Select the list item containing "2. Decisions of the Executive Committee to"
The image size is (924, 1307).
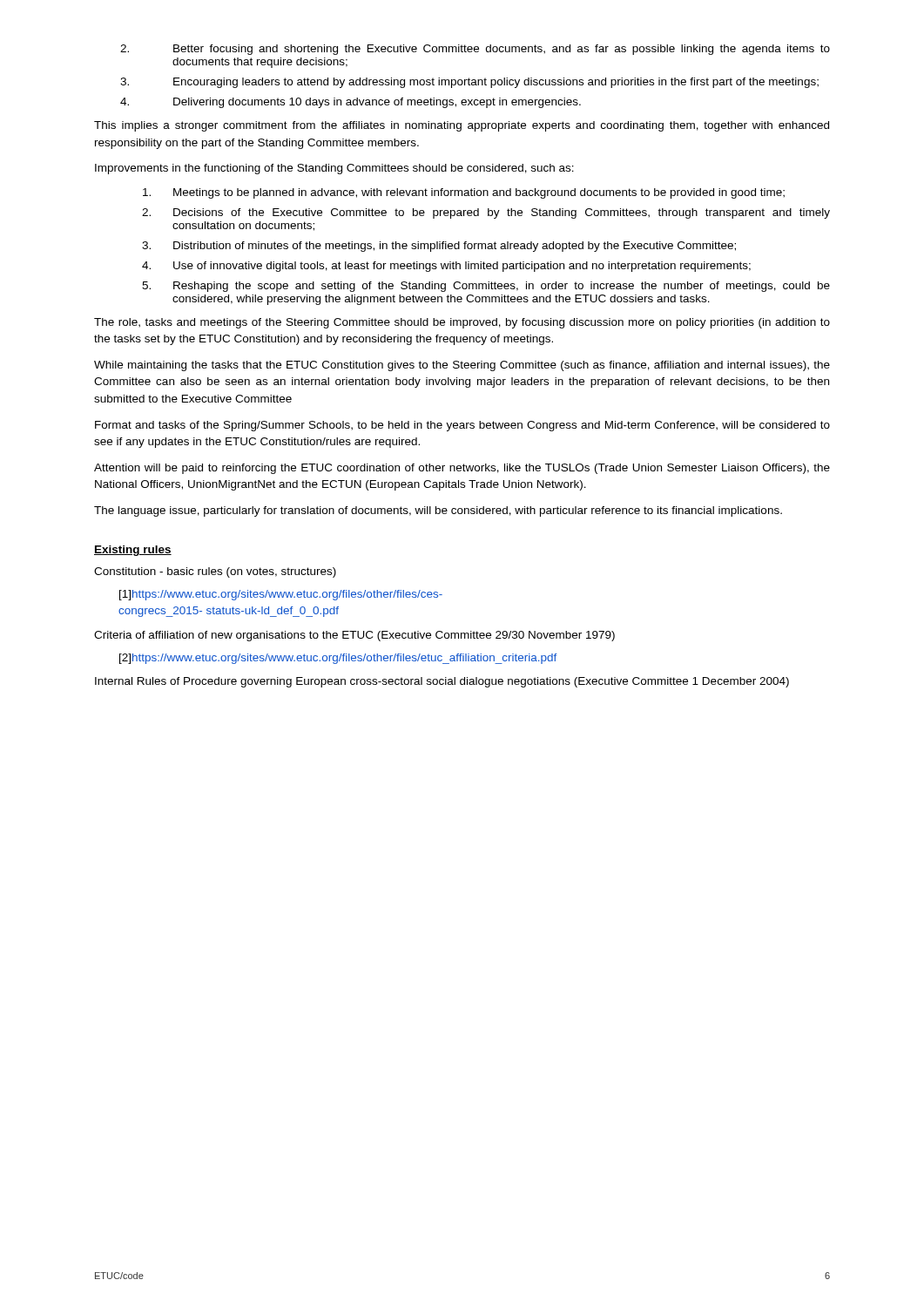462,218
